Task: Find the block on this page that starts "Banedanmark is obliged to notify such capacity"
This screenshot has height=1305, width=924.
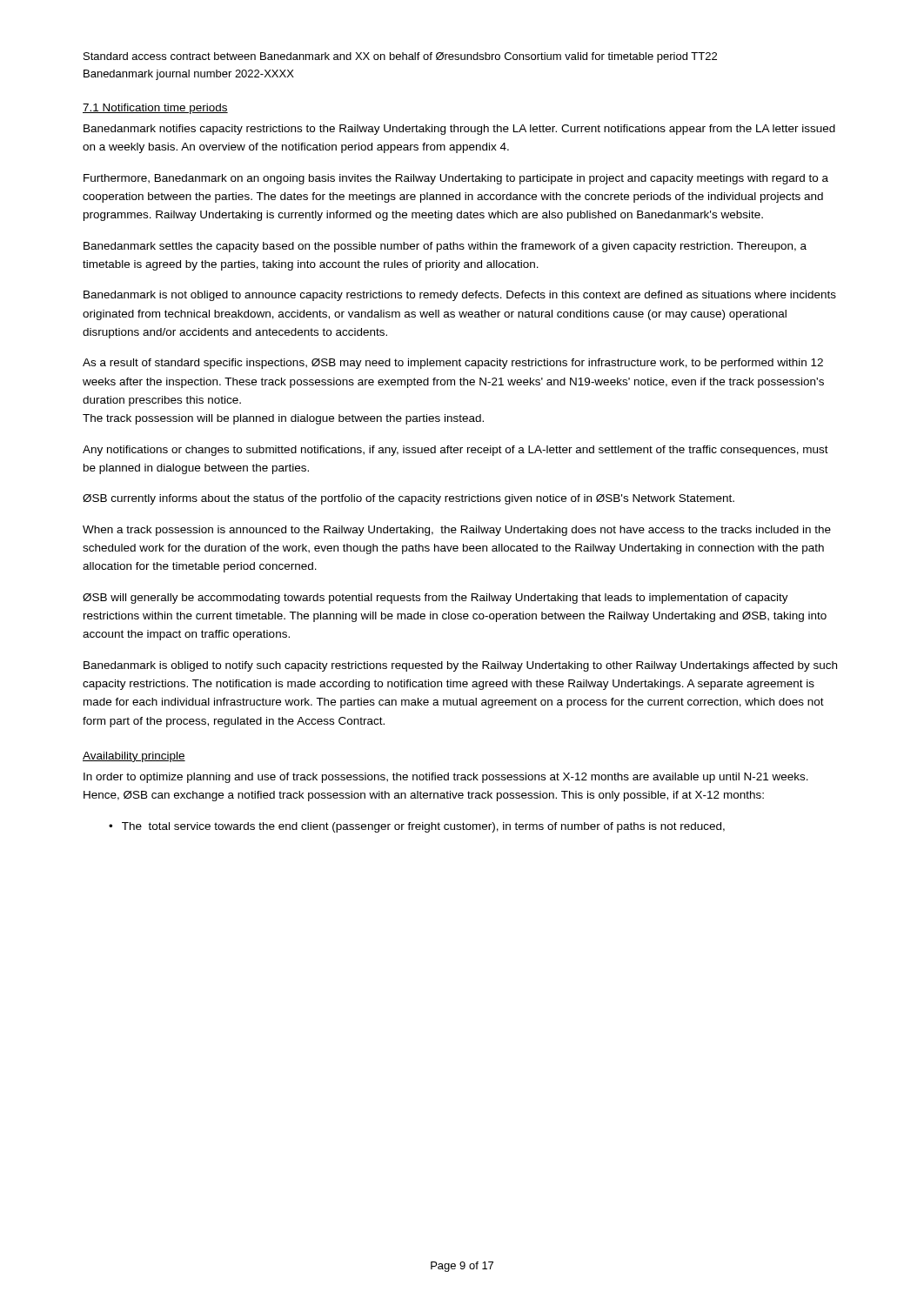Action: pyautogui.click(x=460, y=693)
